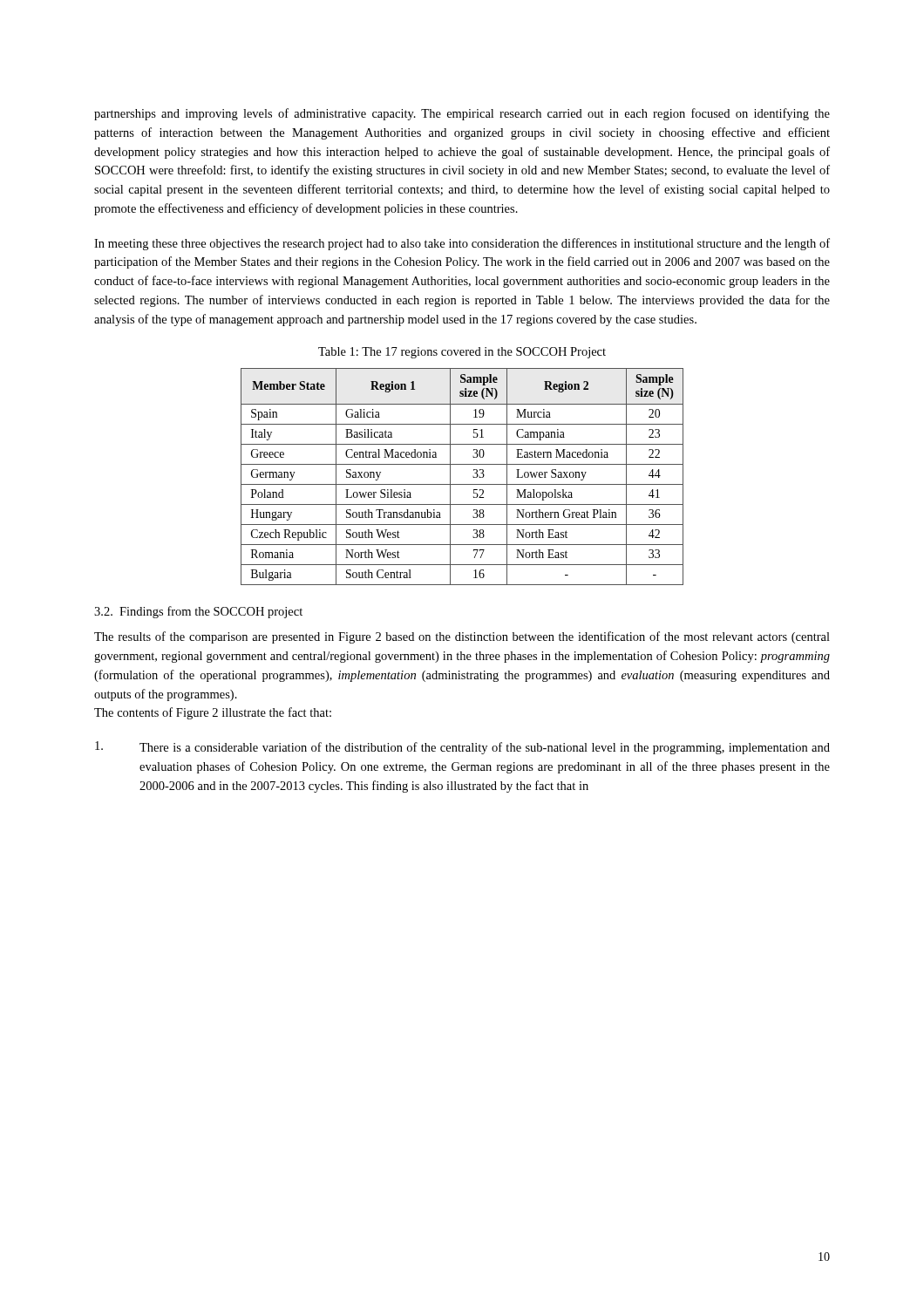Find the table that mentions "South West"
The height and width of the screenshot is (1308, 924).
462,477
